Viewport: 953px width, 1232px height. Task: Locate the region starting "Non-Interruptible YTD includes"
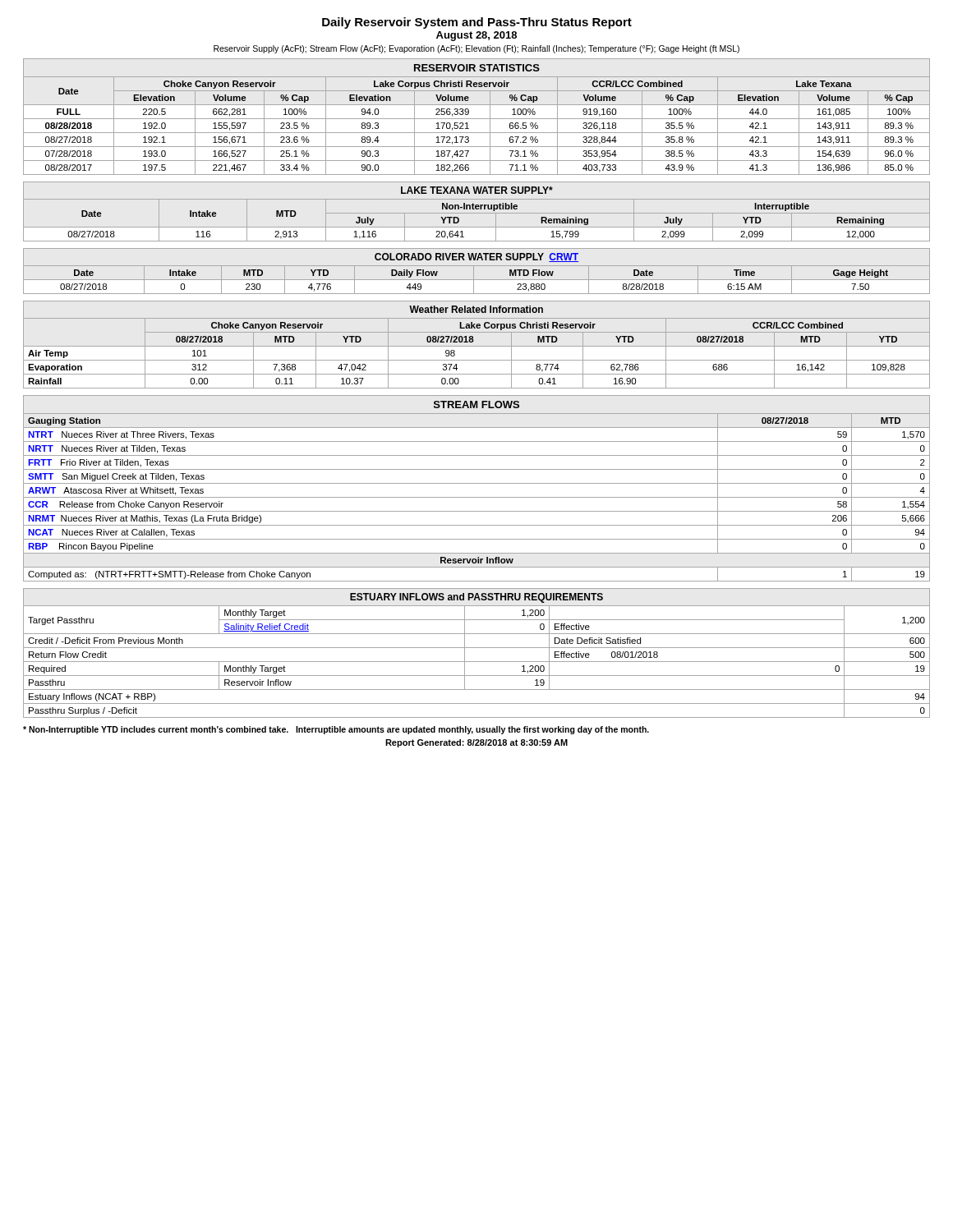click(x=336, y=729)
